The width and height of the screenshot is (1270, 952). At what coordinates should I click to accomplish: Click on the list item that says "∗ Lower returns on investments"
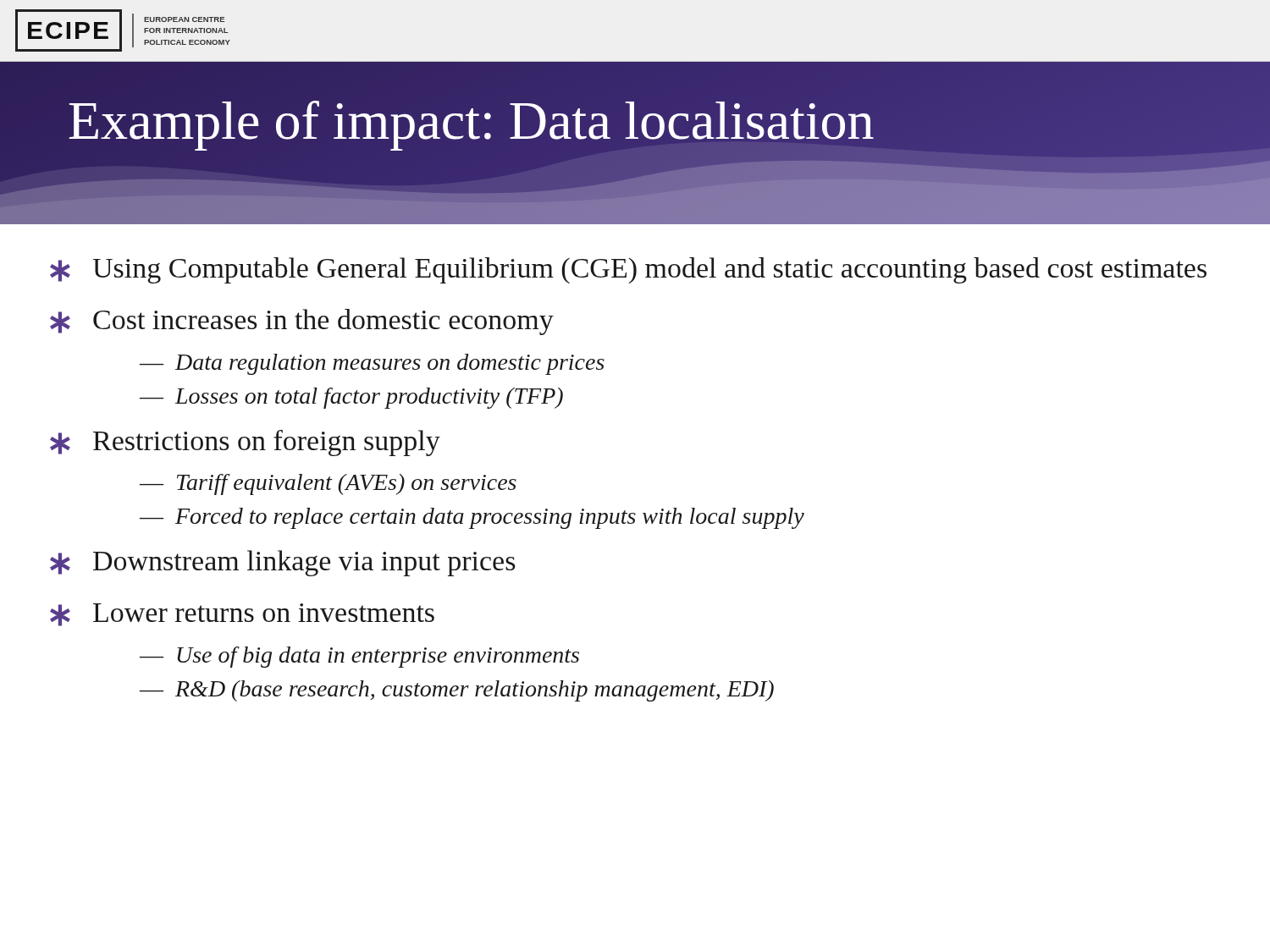[241, 615]
